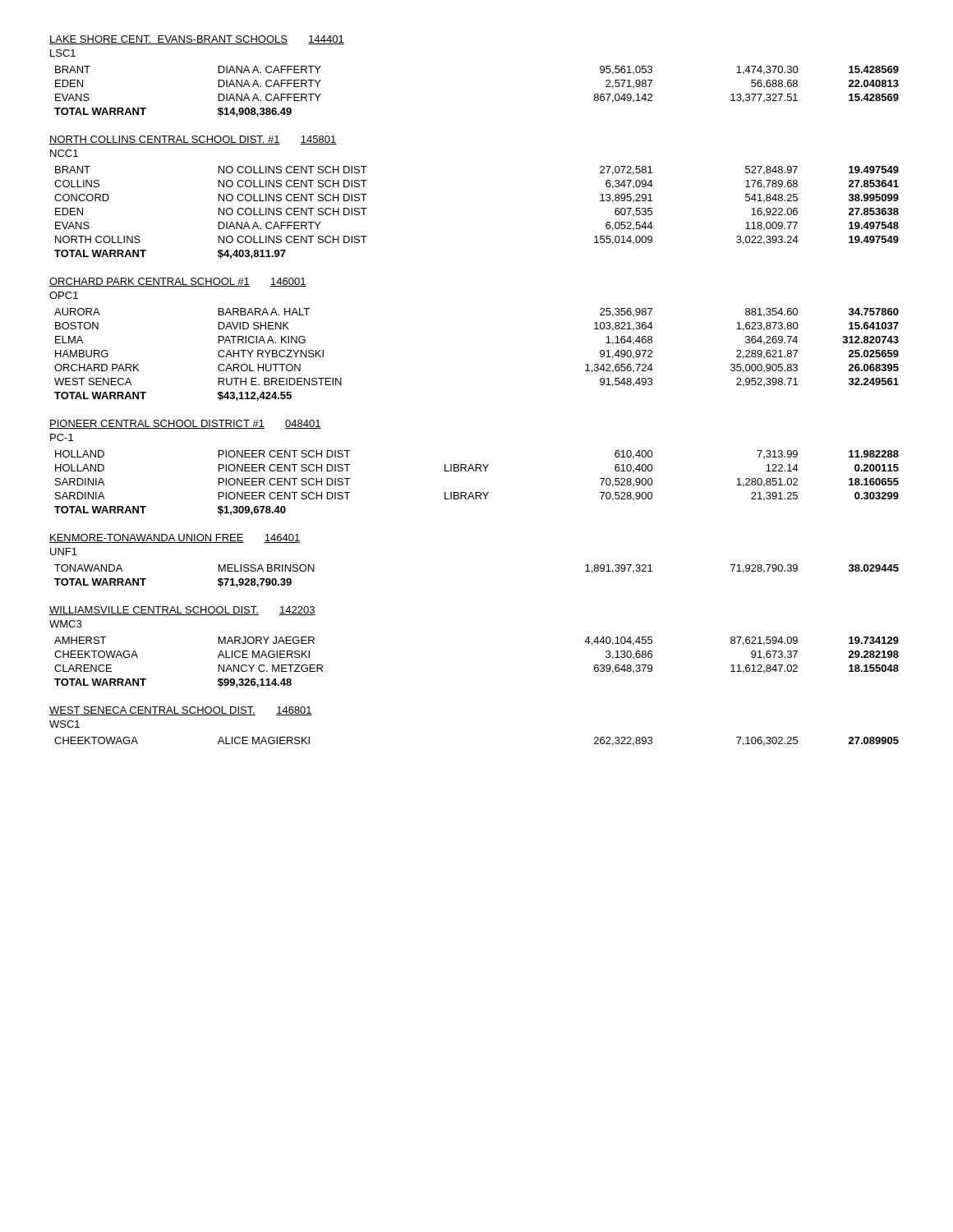Select the section header that says "PIONEER CENTRAL SCHOOL DISTRICT"

pos(185,423)
